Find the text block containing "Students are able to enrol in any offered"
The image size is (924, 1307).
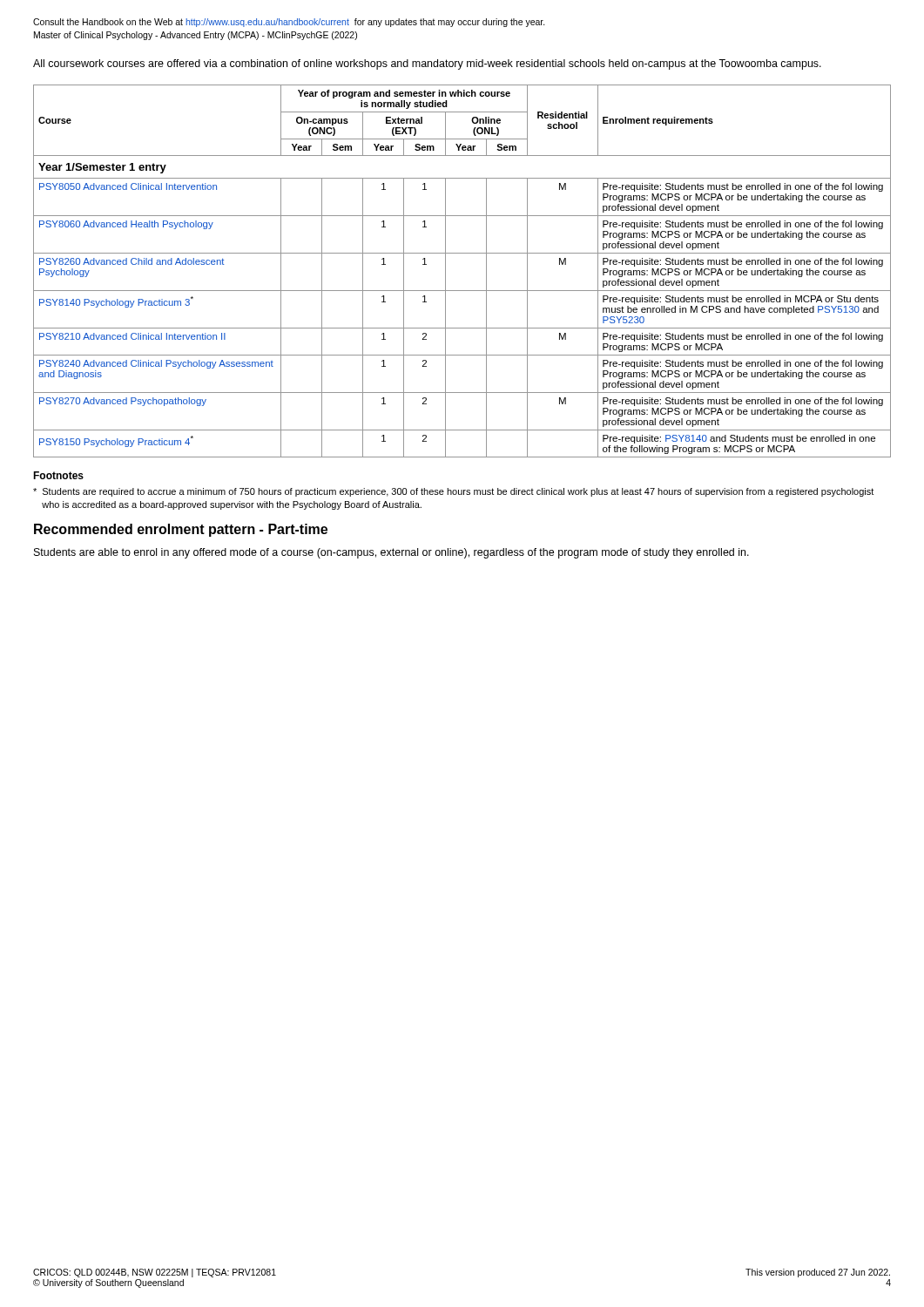click(x=391, y=553)
